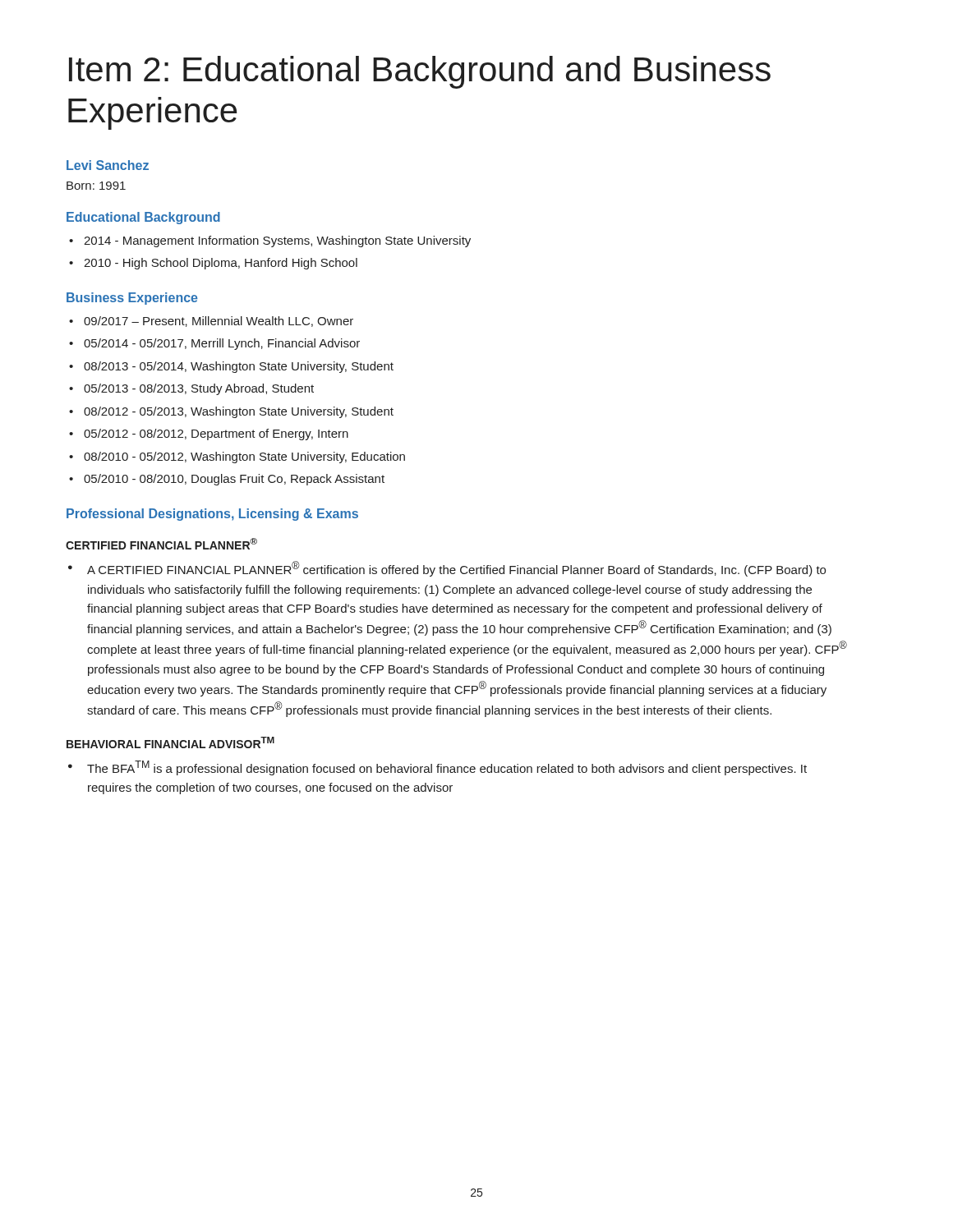Find the text with the text "BEHAVIORAL FINANCIAL ADVISORTM"
Screen dimensions: 1232x953
(170, 743)
